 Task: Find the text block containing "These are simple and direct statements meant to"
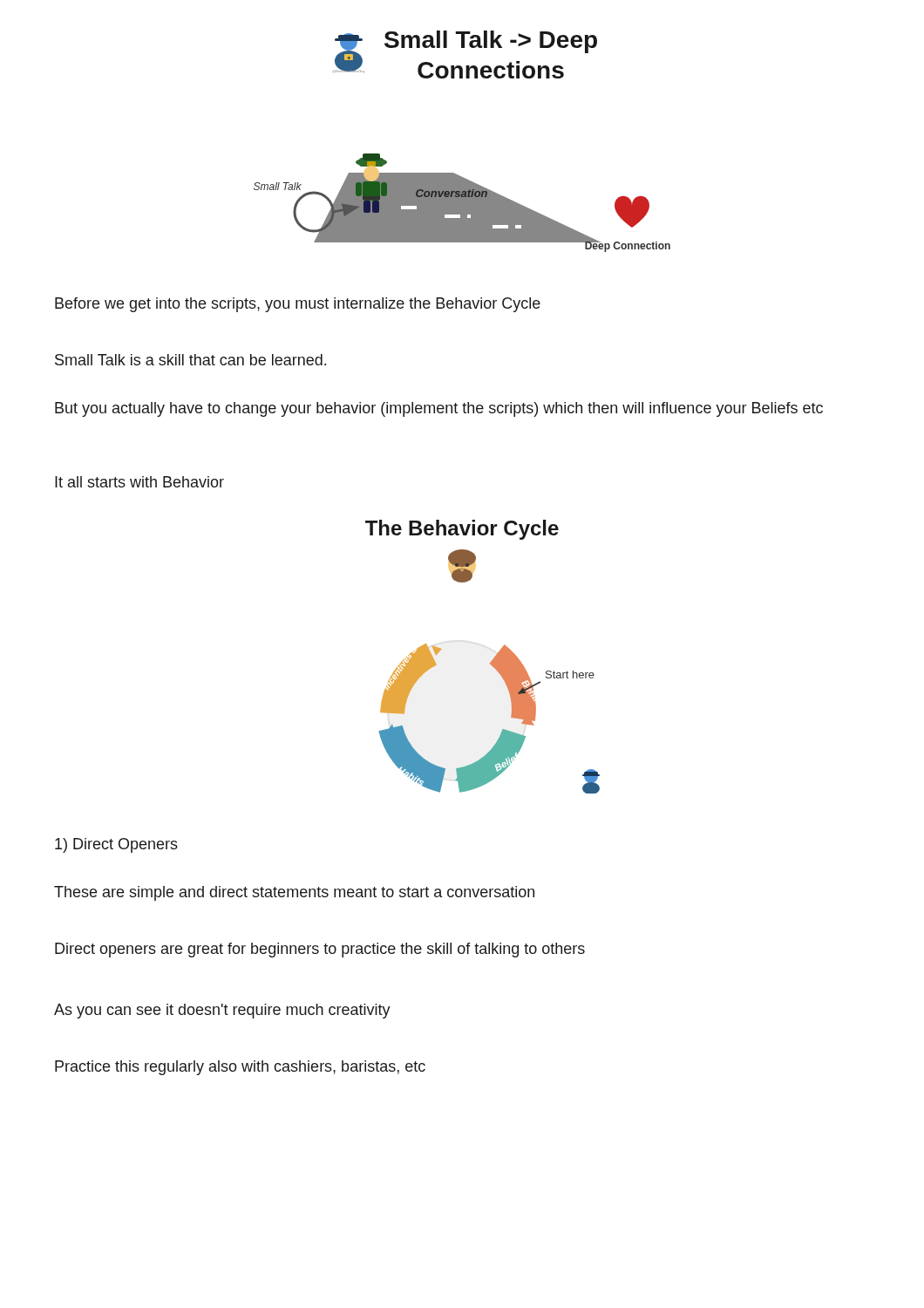pyautogui.click(x=295, y=892)
